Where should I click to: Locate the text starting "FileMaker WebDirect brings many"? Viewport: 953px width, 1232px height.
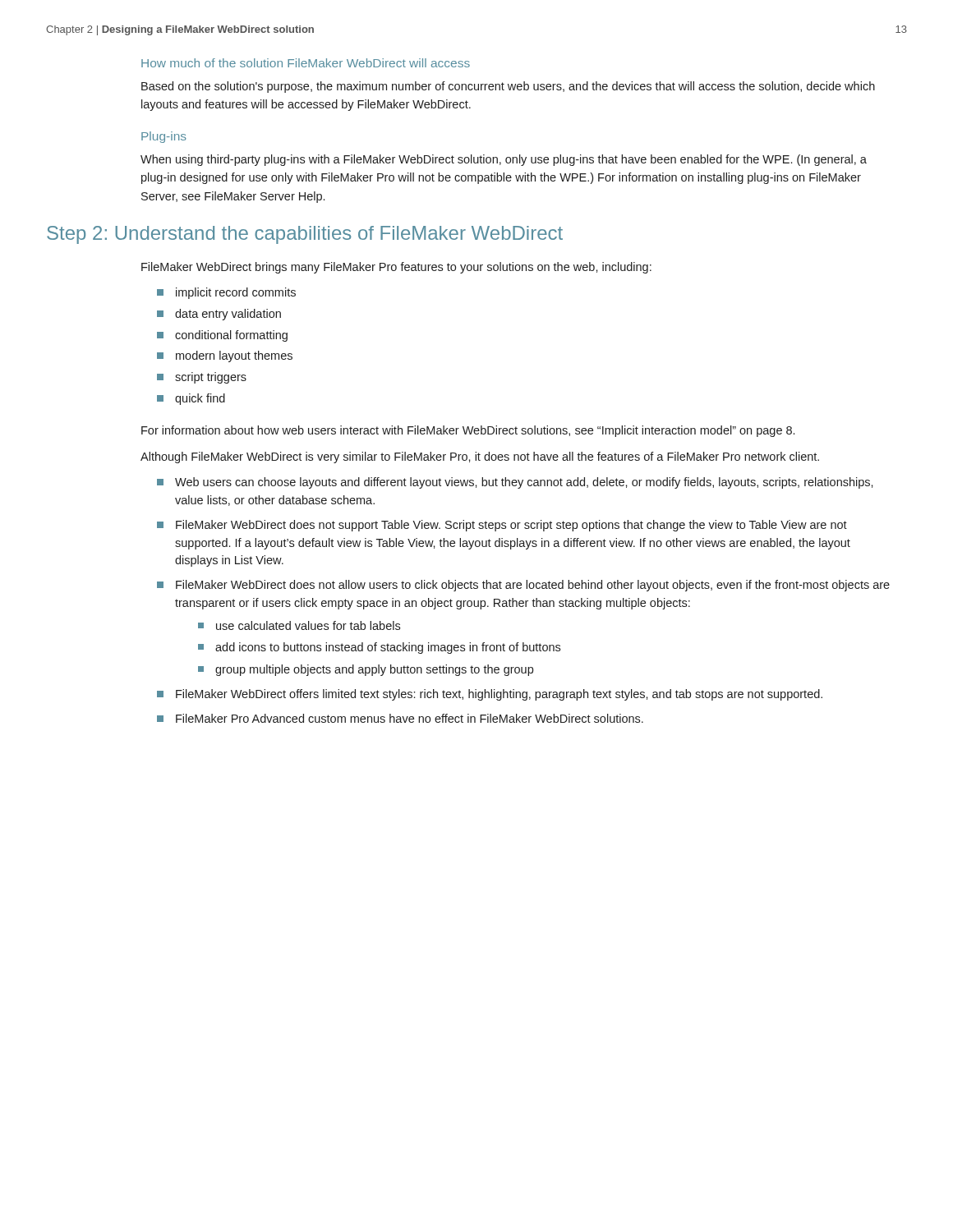(396, 267)
